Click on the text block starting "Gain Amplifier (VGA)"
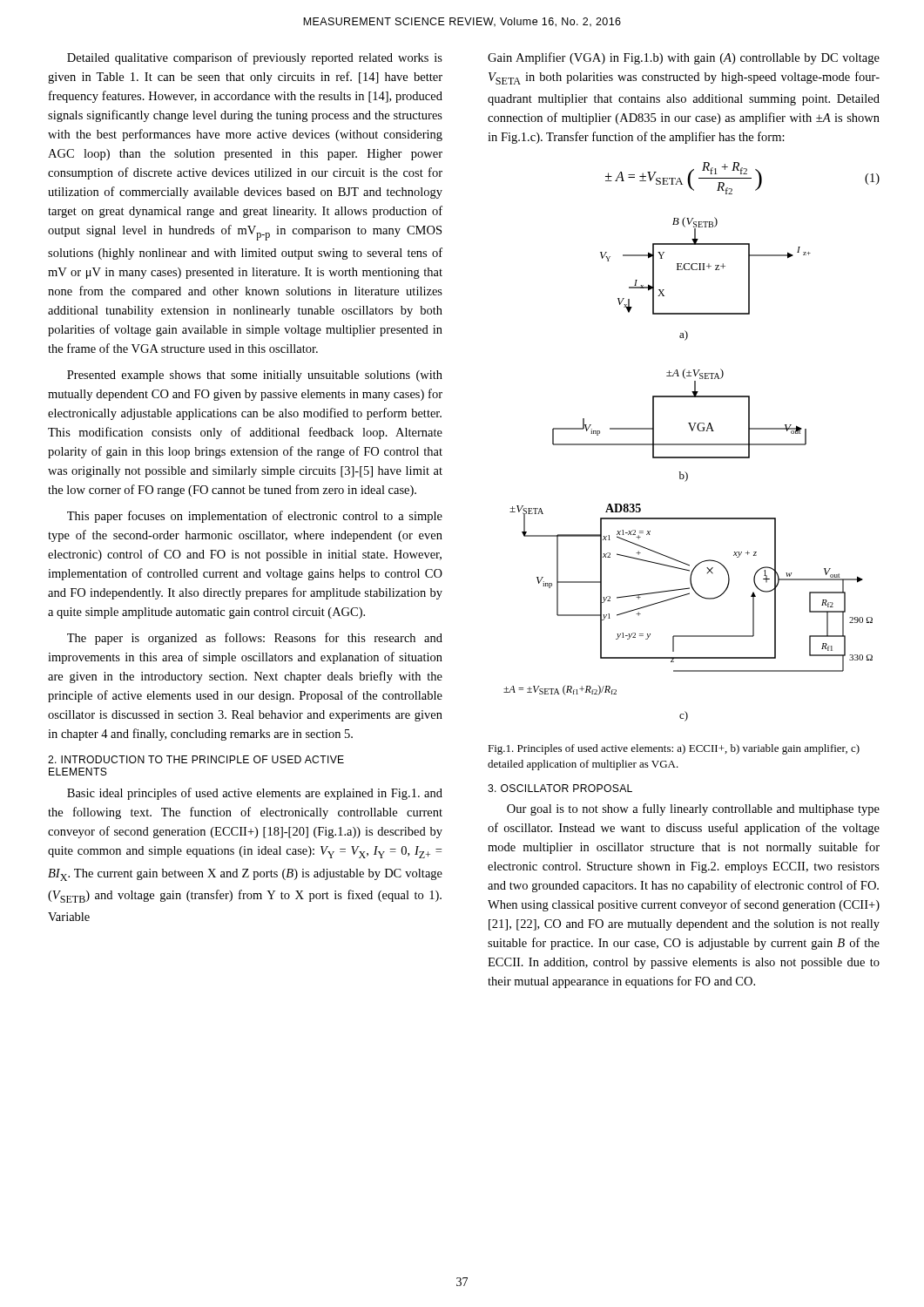Image resolution: width=924 pixels, height=1307 pixels. tap(684, 97)
